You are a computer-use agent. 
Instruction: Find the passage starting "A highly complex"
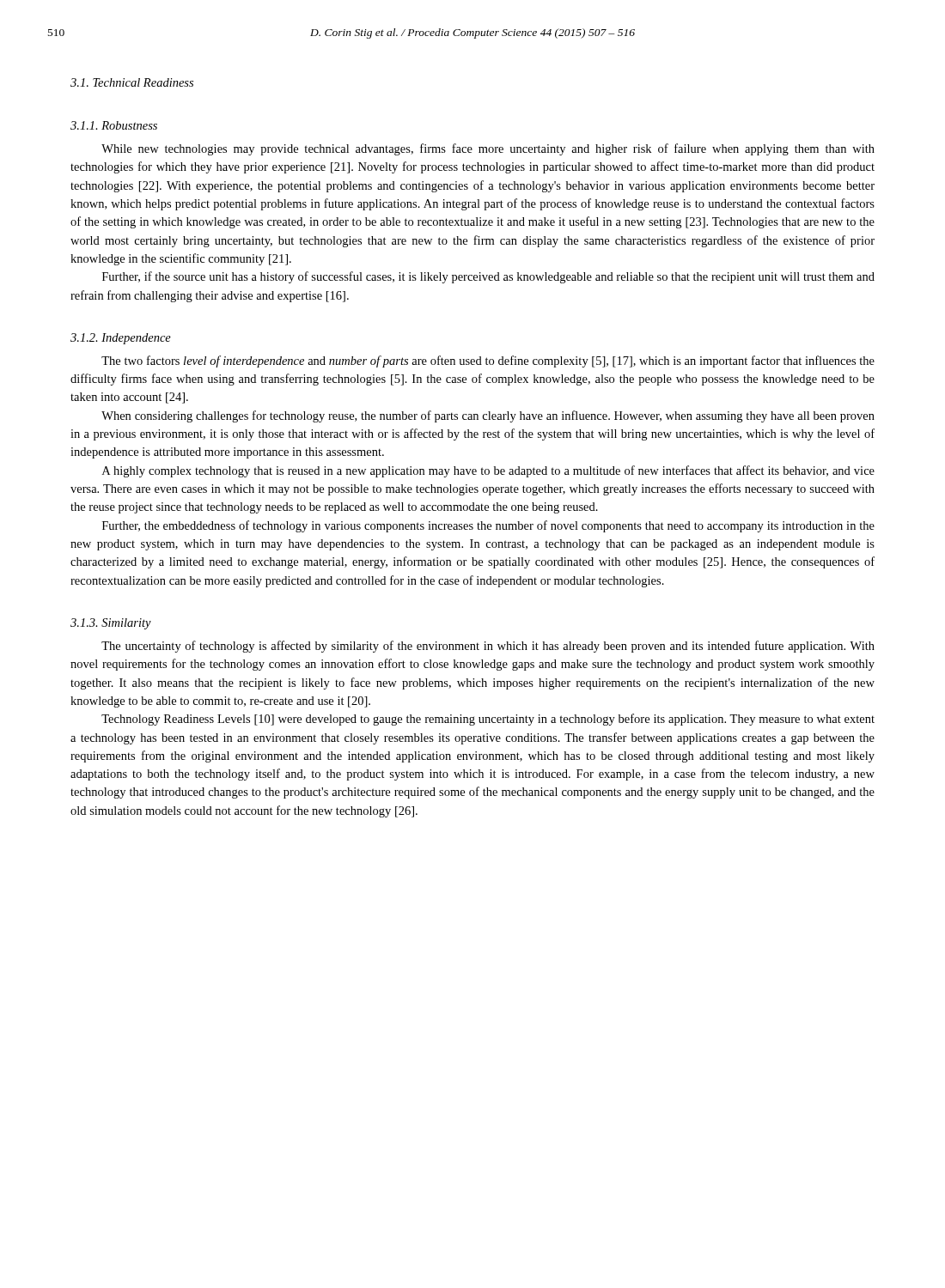pos(472,489)
